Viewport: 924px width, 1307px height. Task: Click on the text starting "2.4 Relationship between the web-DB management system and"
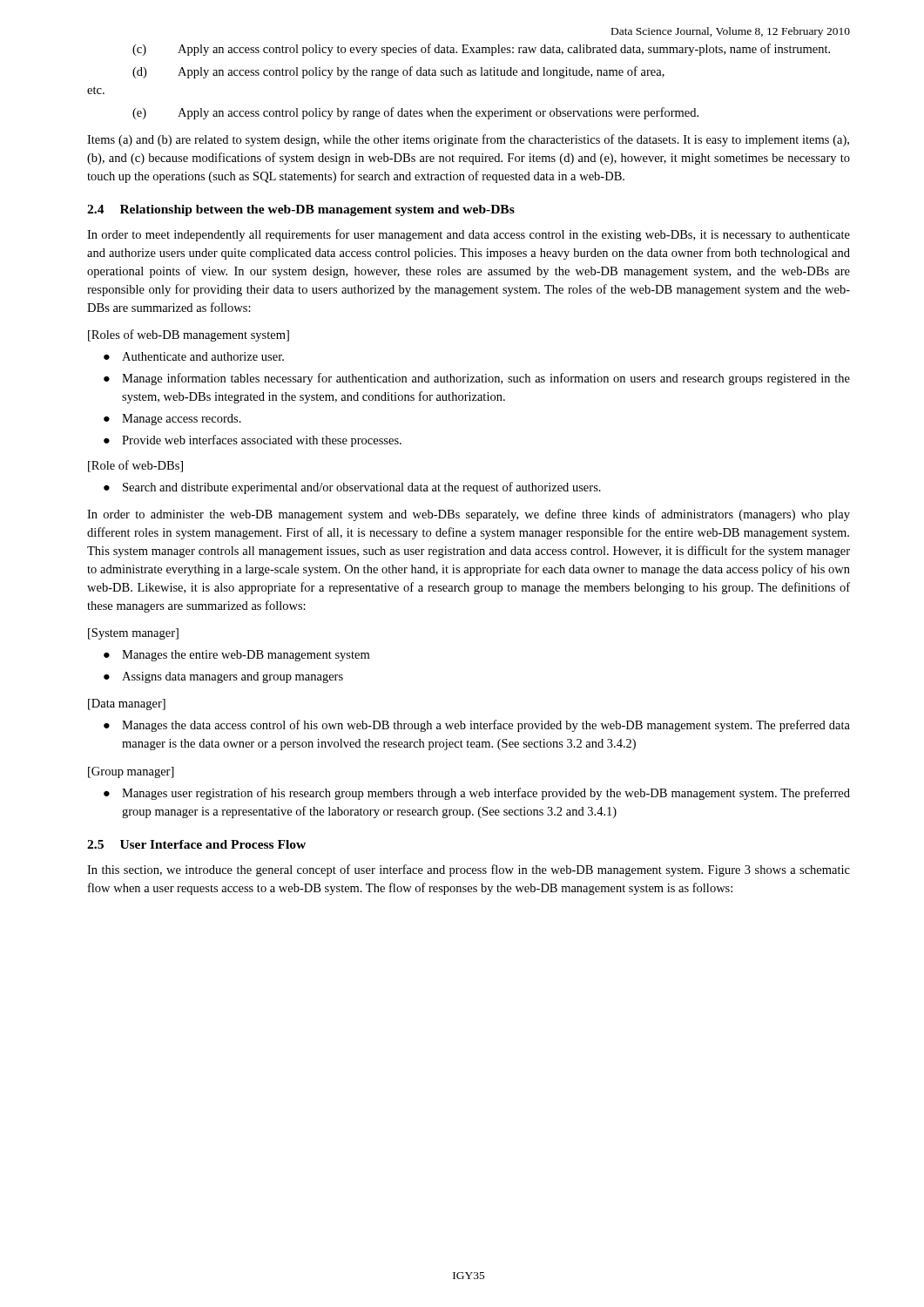coord(469,209)
